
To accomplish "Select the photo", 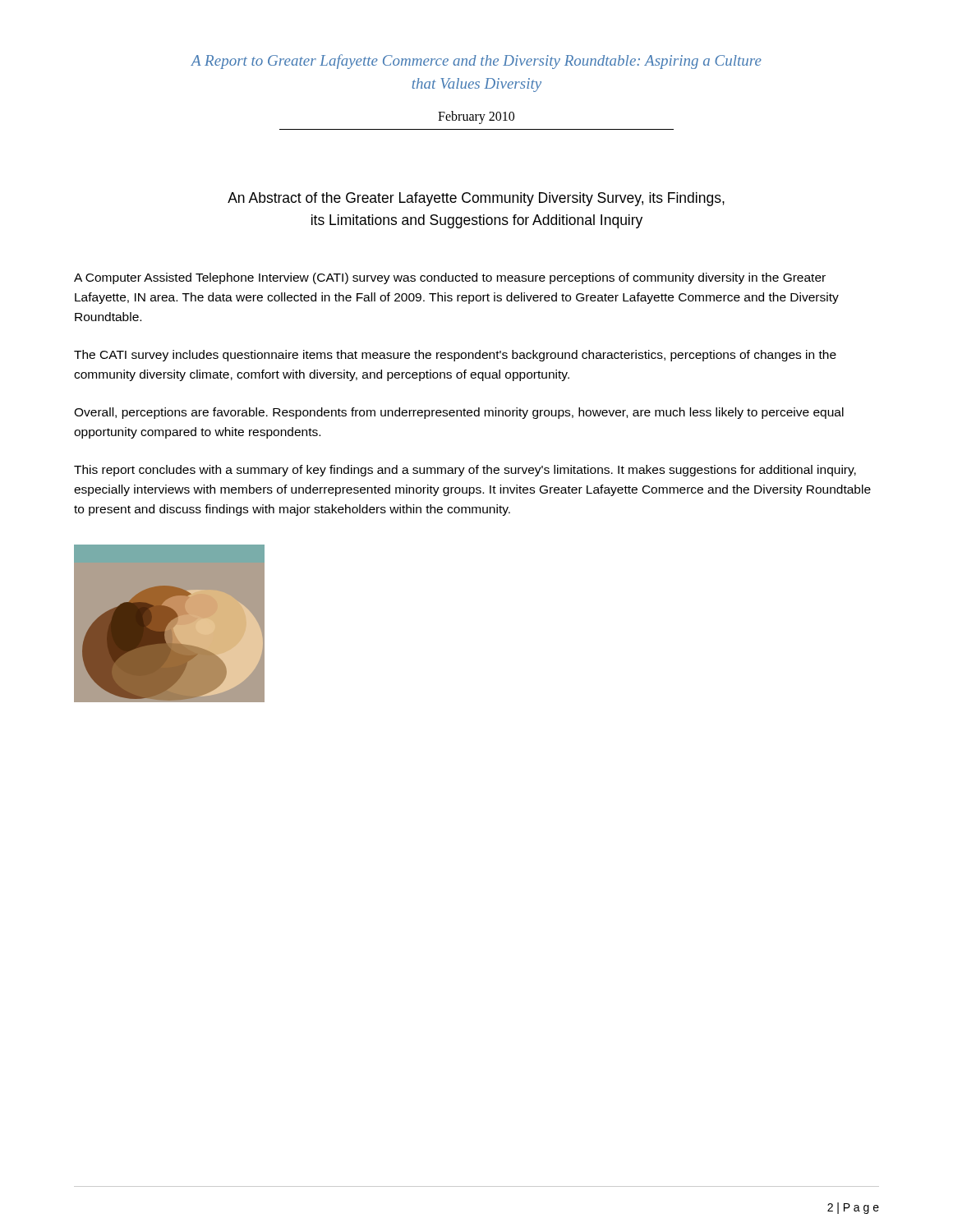I will tap(476, 625).
